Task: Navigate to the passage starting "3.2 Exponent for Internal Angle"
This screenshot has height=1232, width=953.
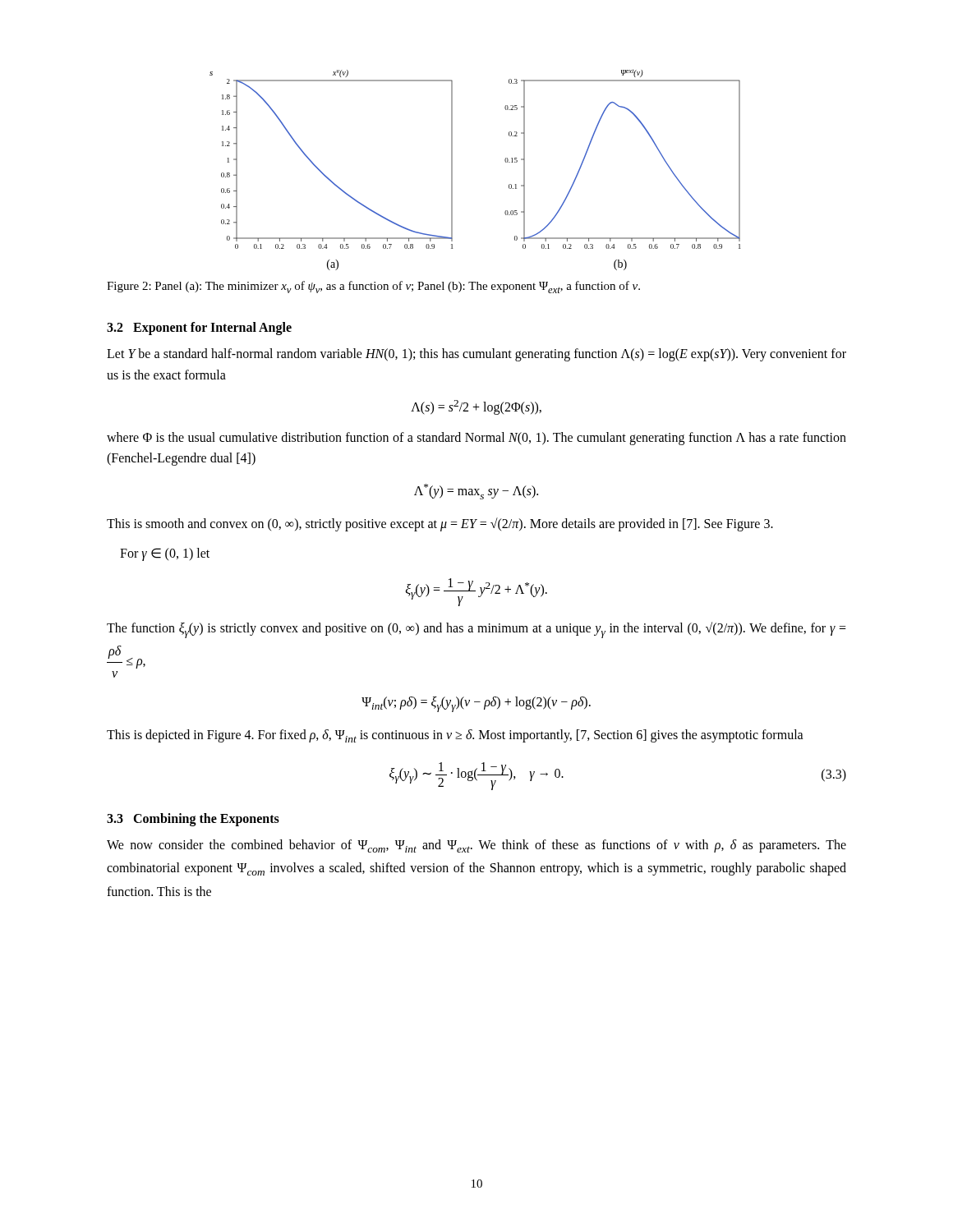Action: (x=199, y=327)
